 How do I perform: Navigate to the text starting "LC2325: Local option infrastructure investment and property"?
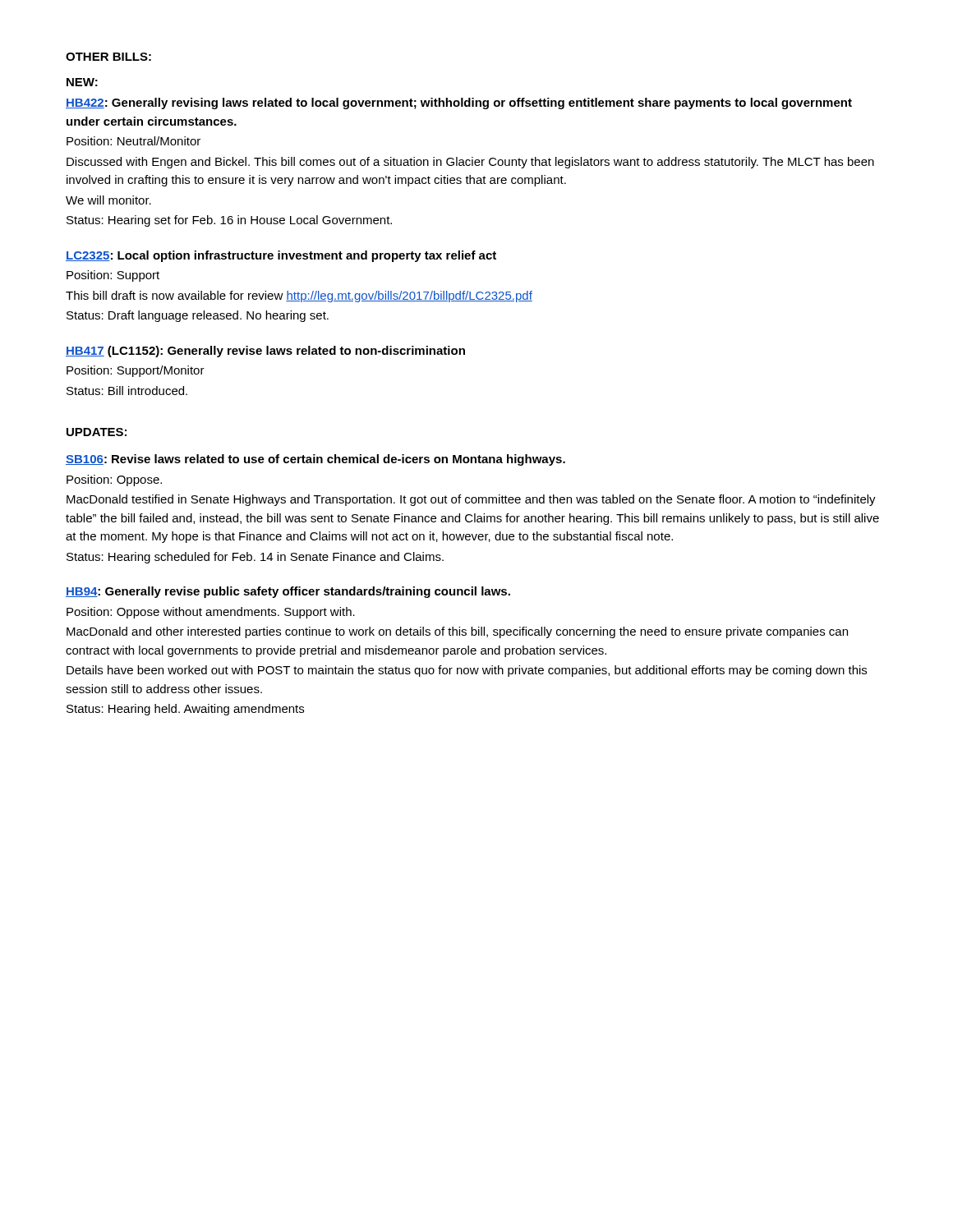click(476, 285)
